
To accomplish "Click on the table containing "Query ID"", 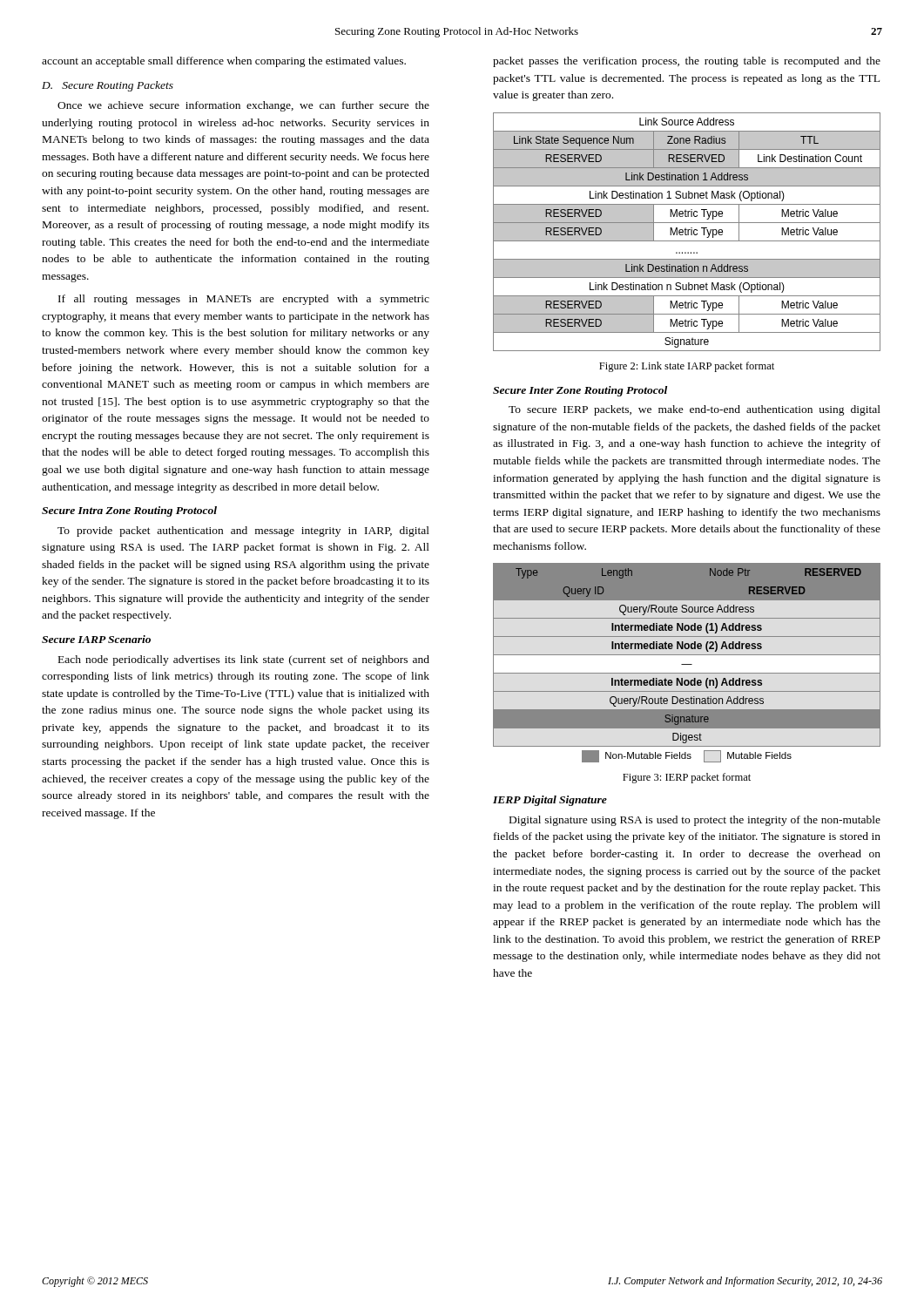I will pos(687,663).
